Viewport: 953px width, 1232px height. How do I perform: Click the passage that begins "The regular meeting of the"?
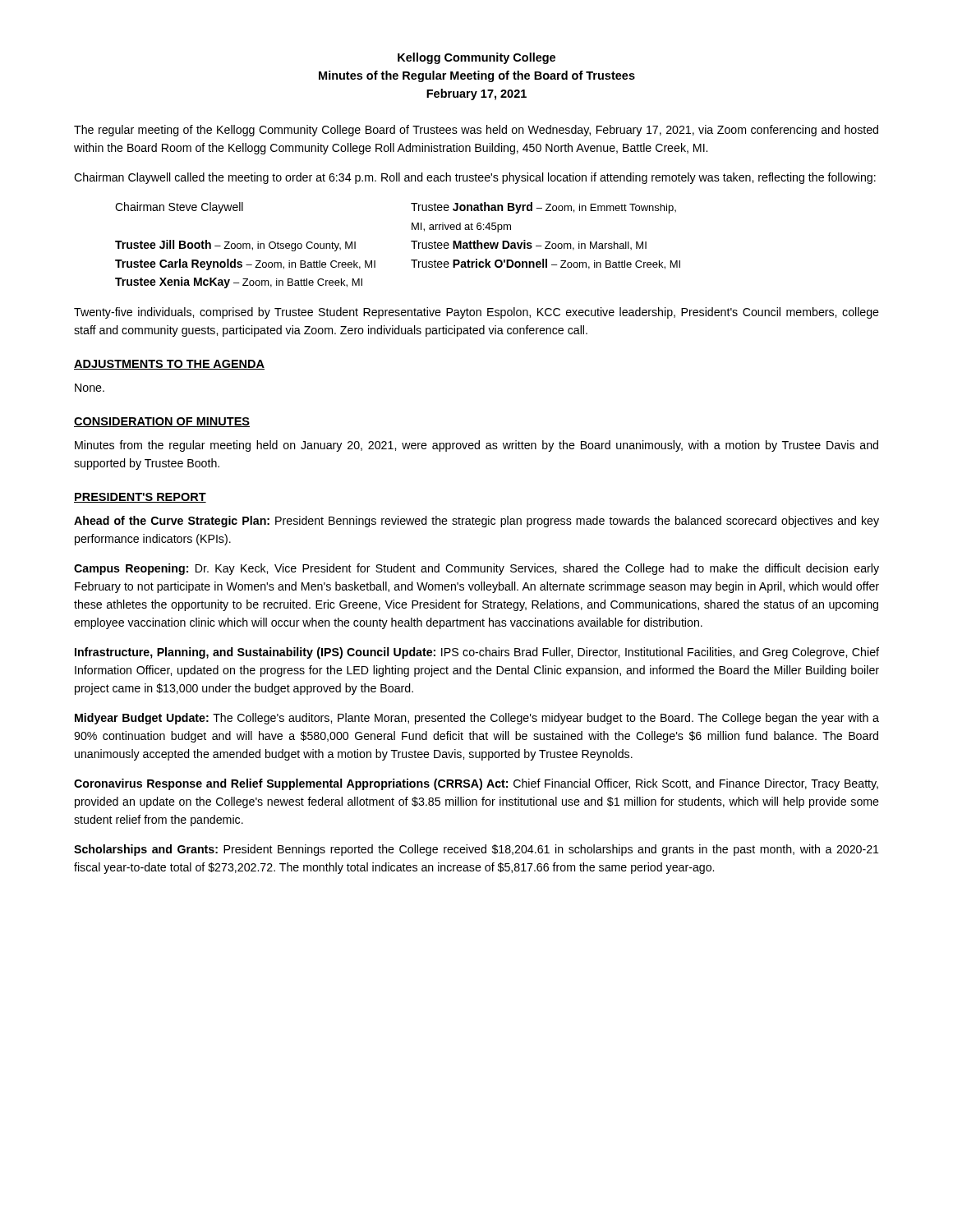coord(476,139)
